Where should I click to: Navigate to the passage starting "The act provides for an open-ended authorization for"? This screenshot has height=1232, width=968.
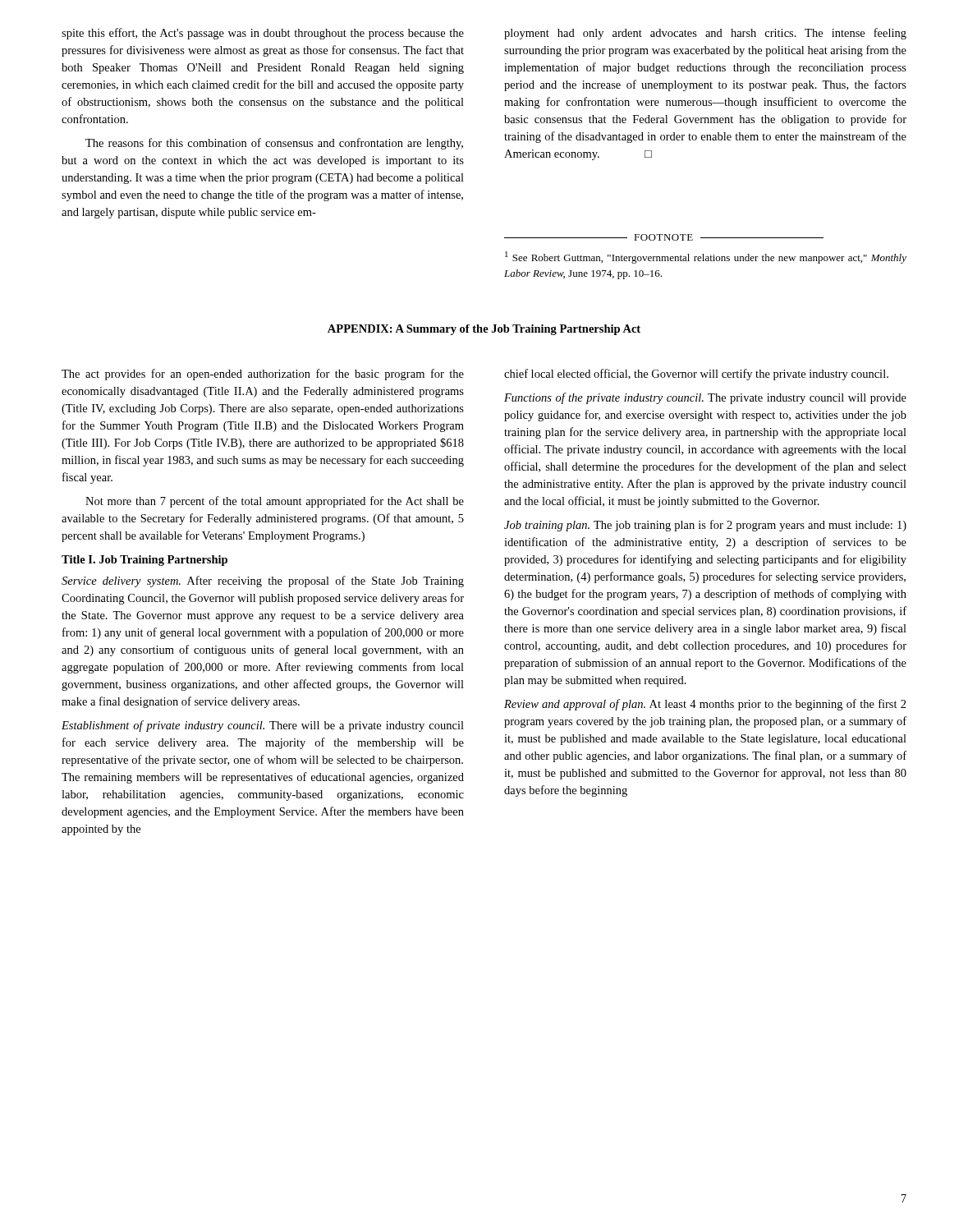[263, 455]
